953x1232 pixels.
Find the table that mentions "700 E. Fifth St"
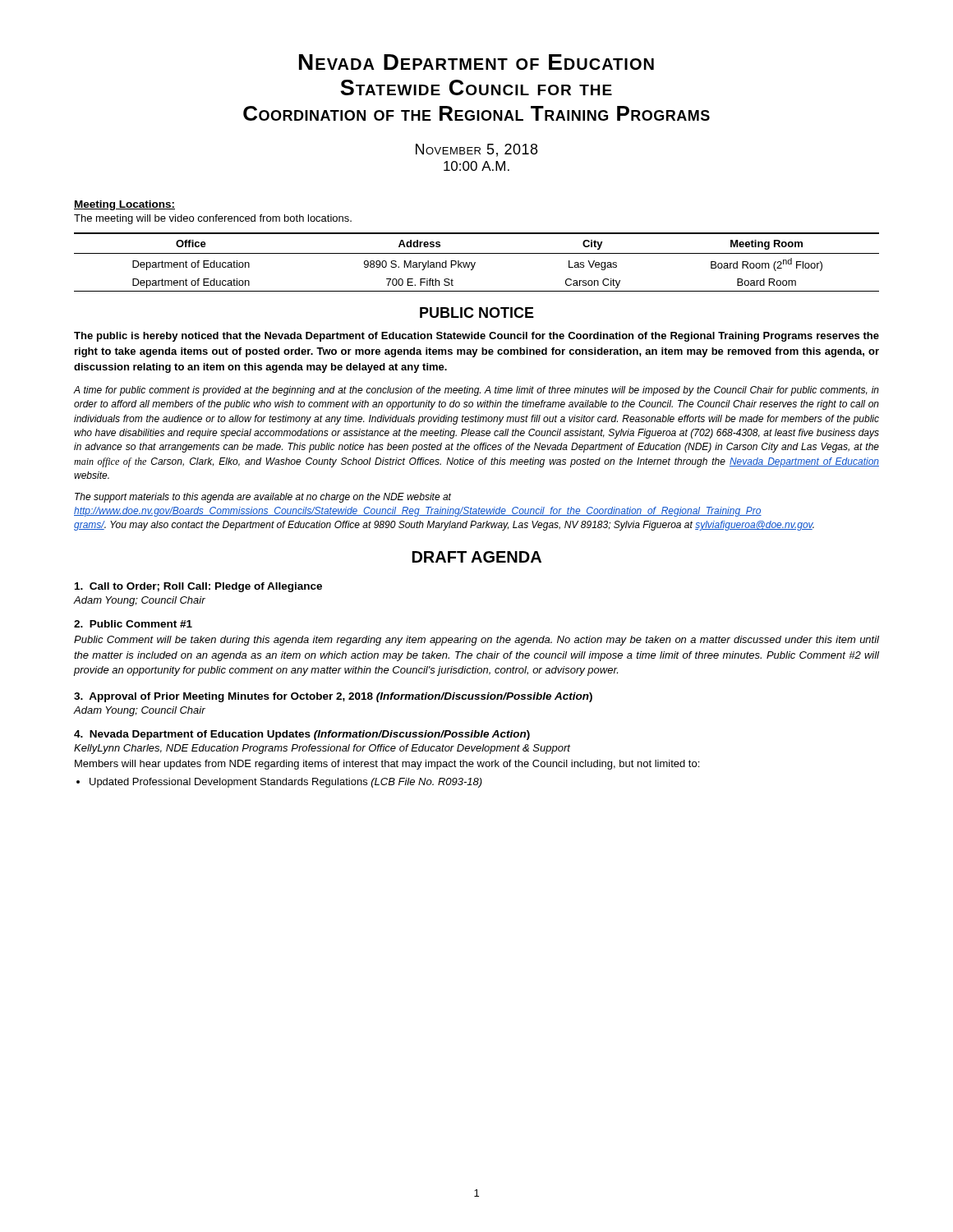pyautogui.click(x=476, y=262)
